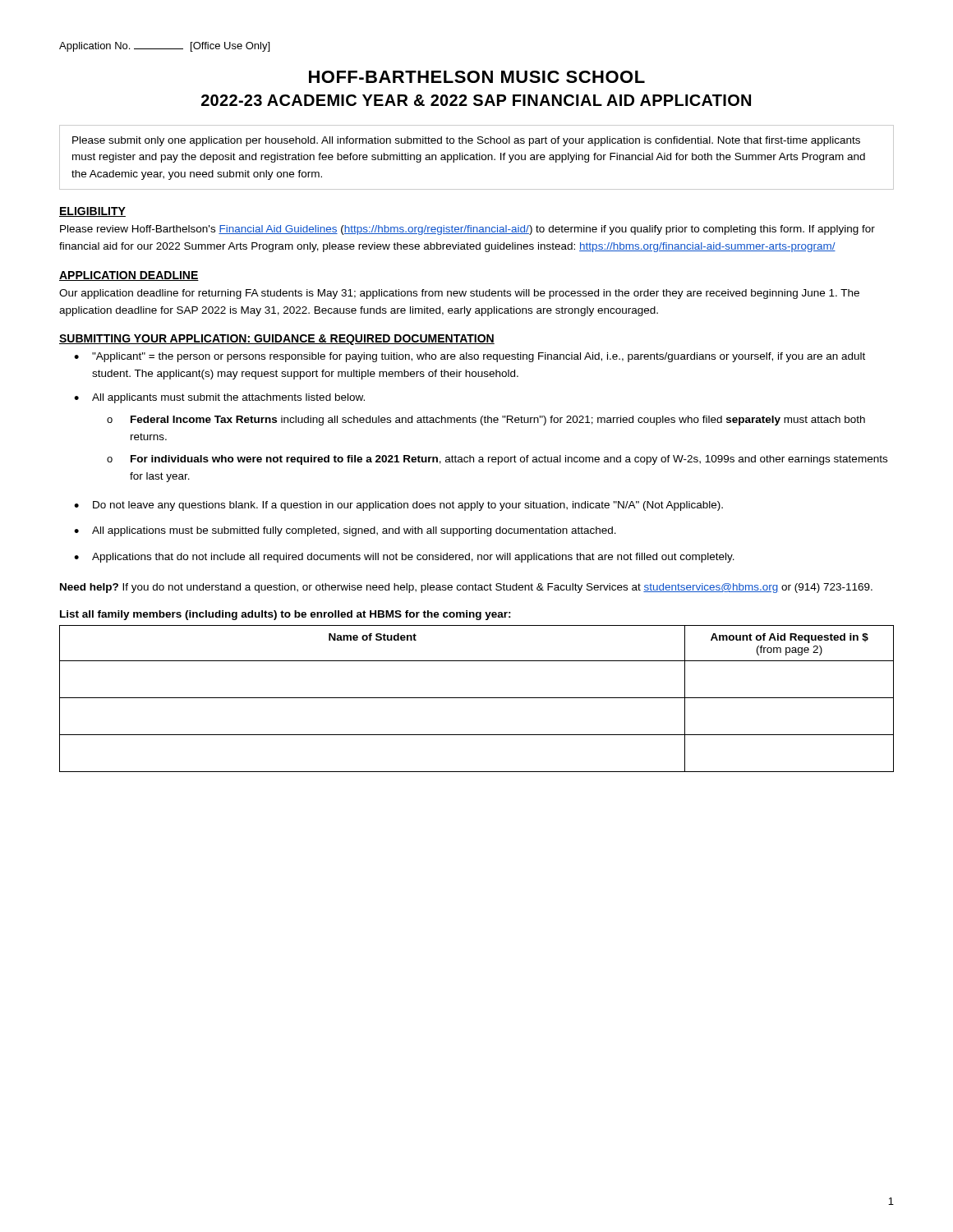
Task: Find the table that mentions "Amount of Aid Requested in"
Action: 476,699
